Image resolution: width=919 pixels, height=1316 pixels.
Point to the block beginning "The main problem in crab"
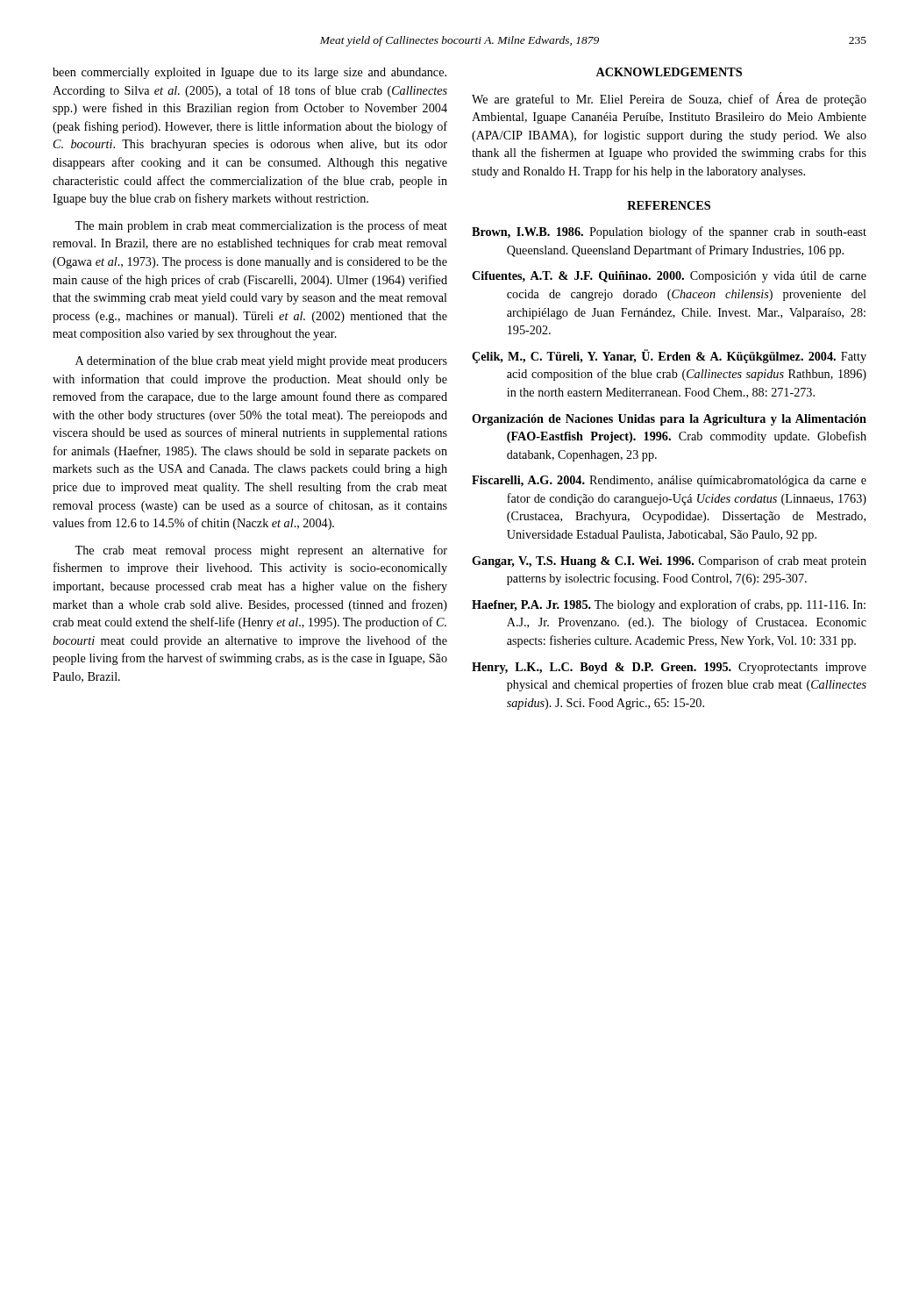pyautogui.click(x=250, y=280)
